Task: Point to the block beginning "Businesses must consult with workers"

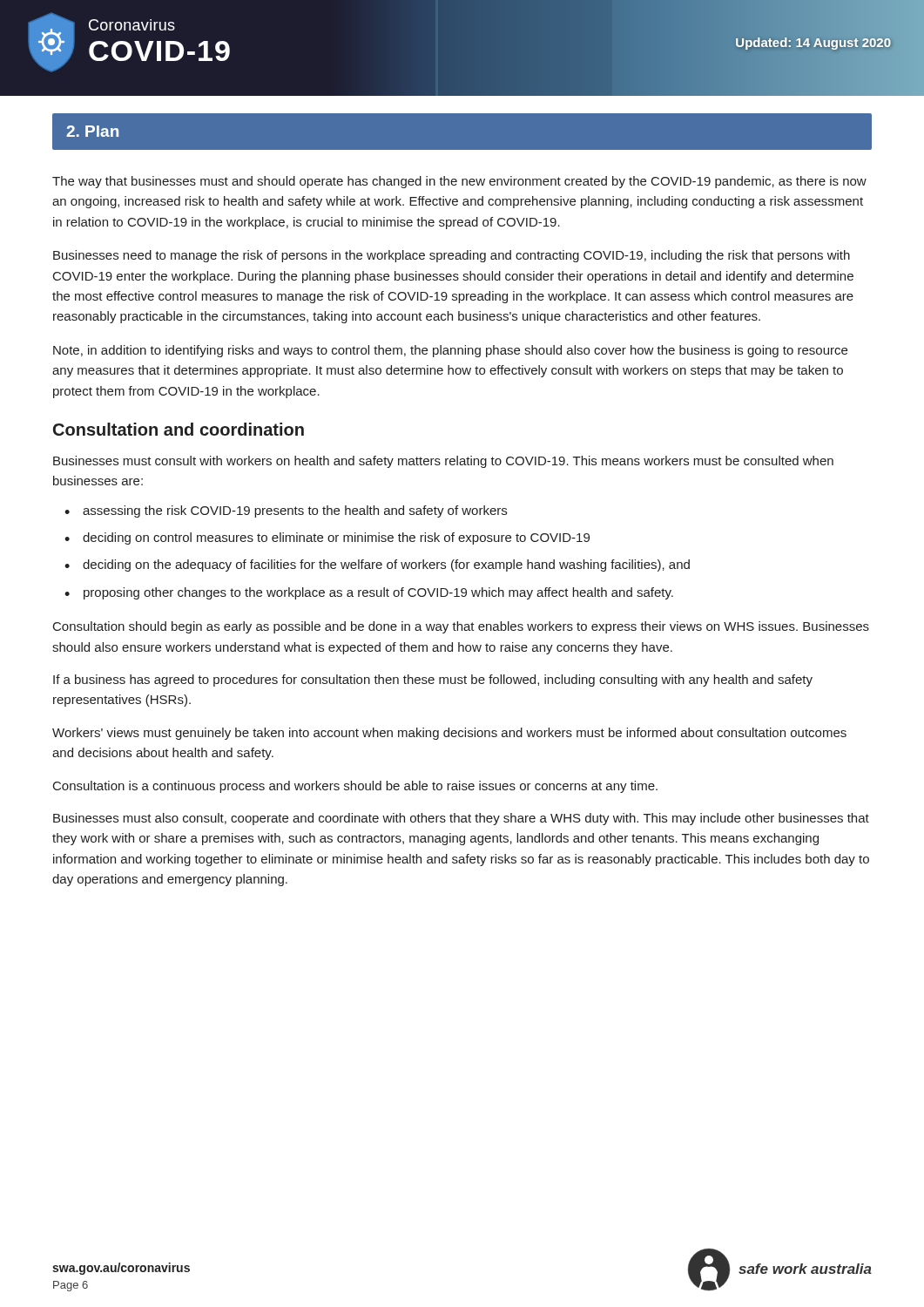Action: pos(443,471)
